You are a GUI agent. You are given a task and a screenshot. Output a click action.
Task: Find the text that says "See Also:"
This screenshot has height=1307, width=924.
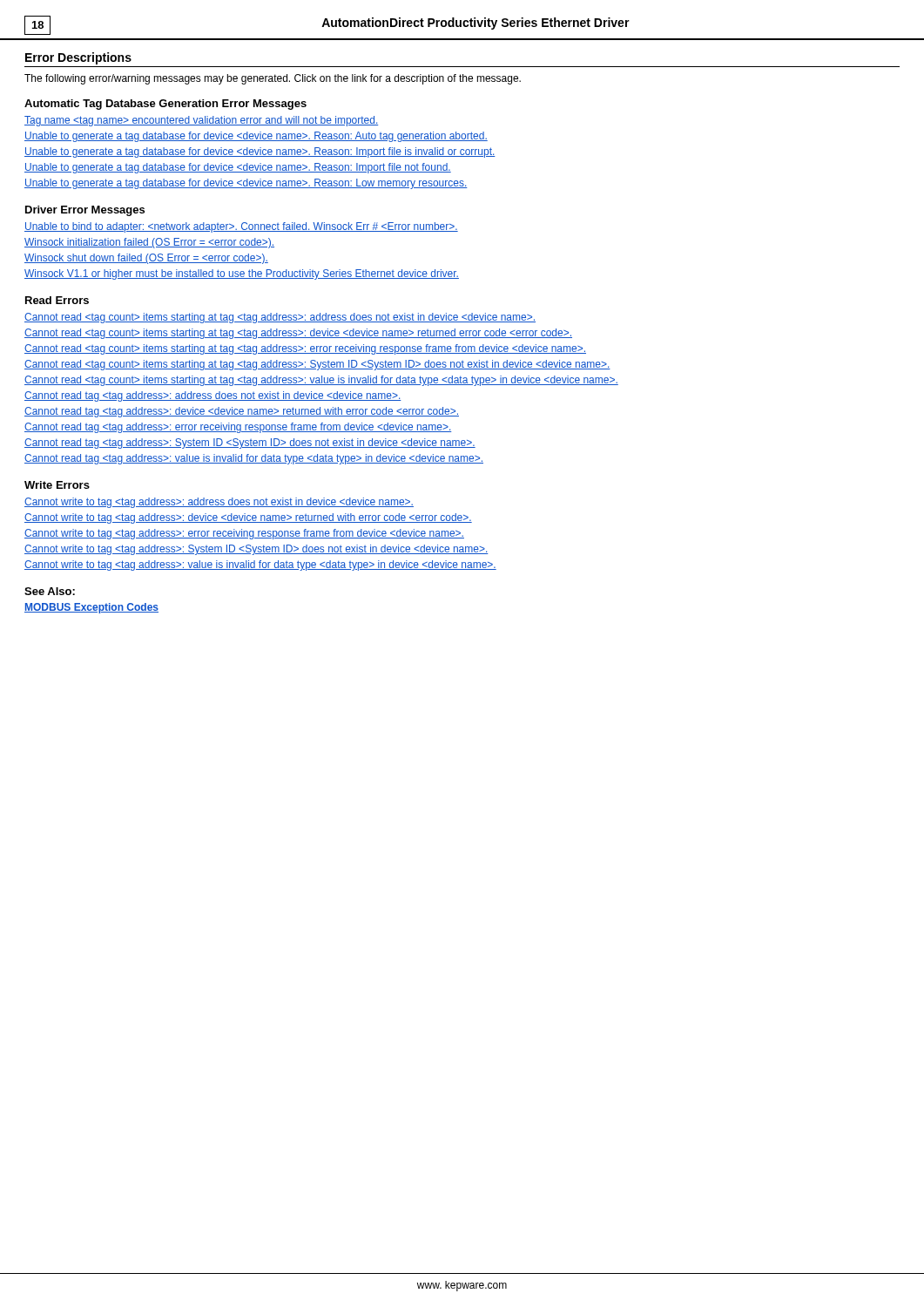[x=50, y=591]
